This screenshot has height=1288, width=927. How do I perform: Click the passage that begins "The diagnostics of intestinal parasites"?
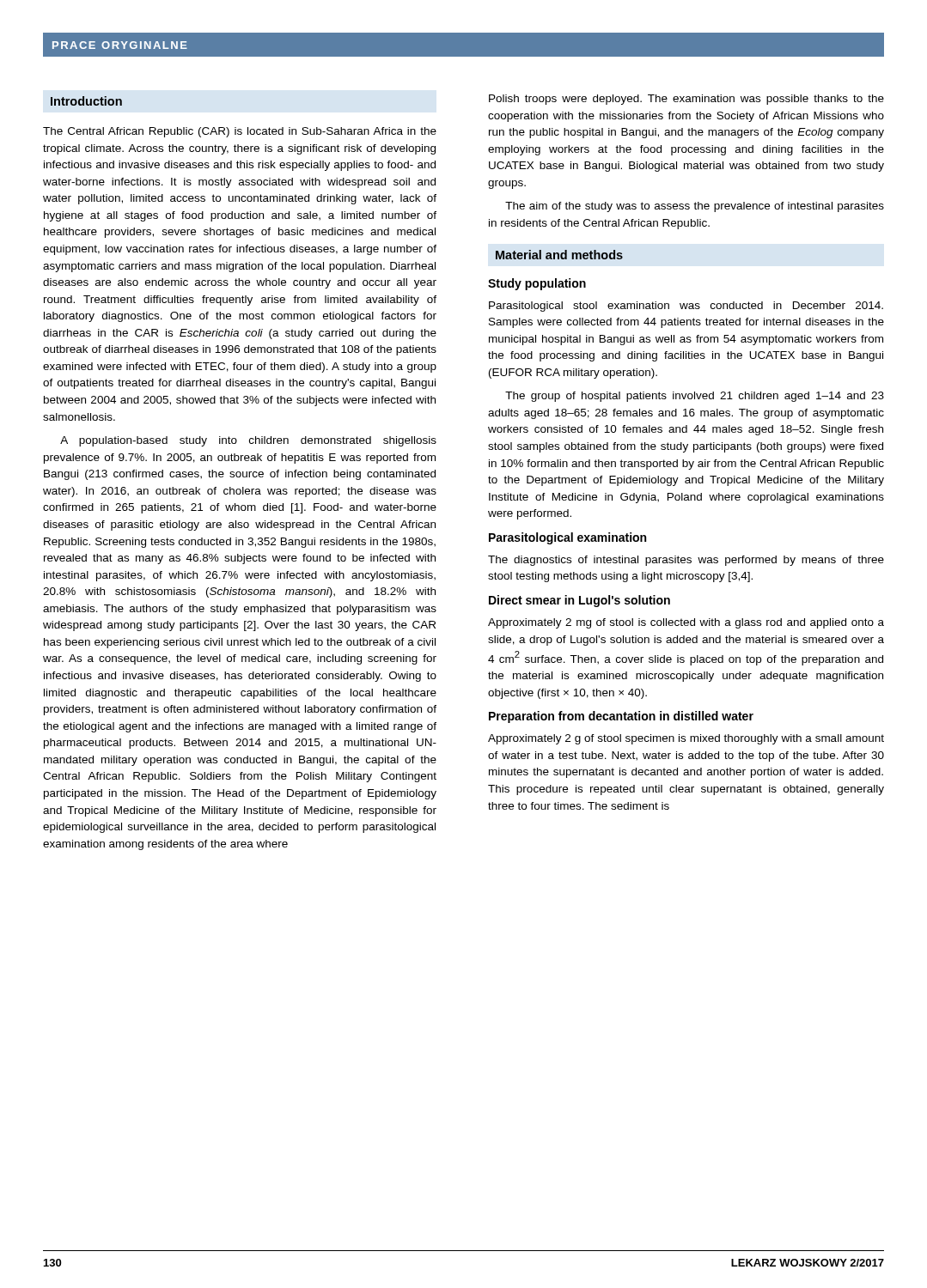(x=686, y=568)
